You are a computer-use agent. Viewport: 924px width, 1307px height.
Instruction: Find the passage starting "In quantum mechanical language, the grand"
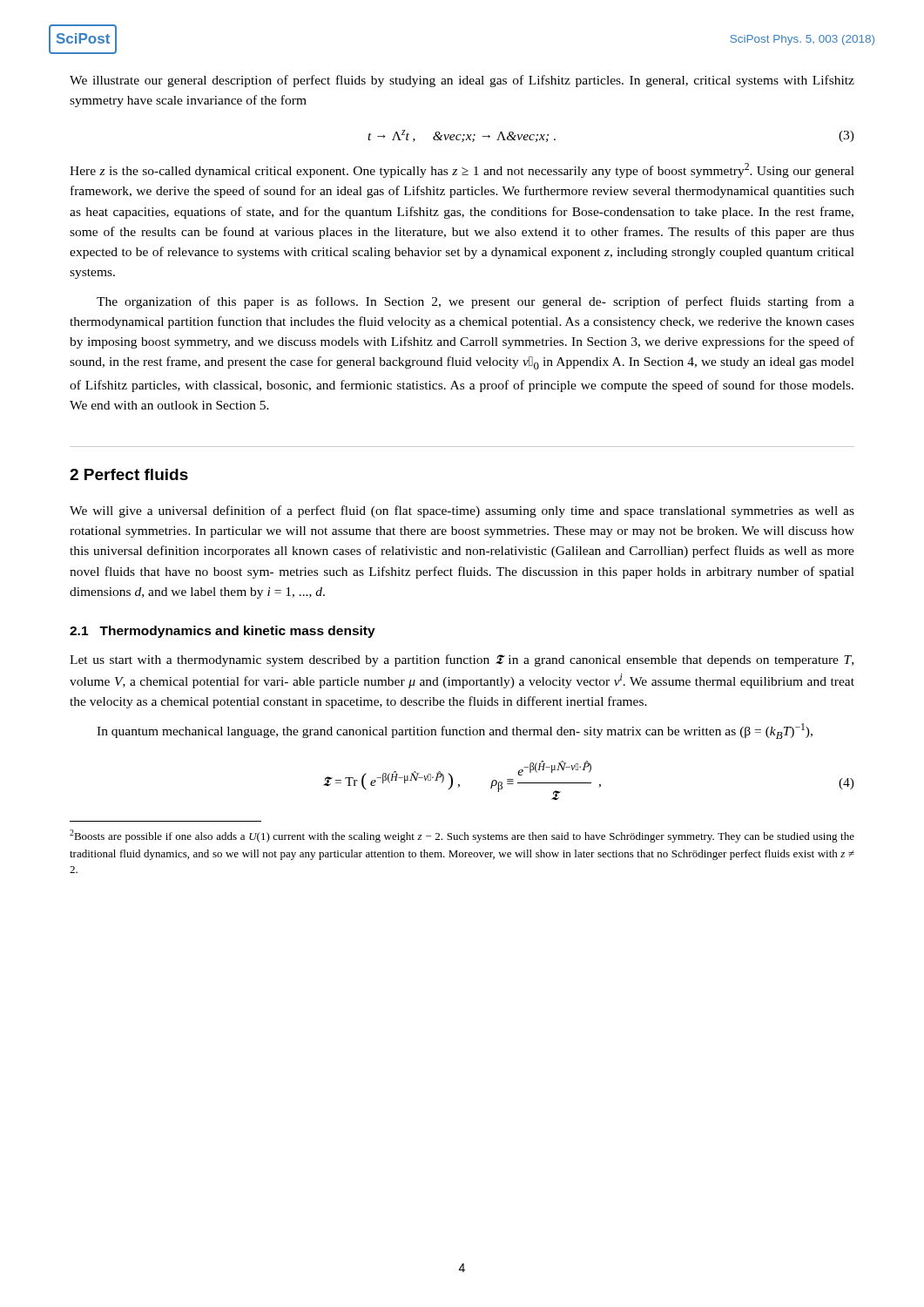[455, 732]
